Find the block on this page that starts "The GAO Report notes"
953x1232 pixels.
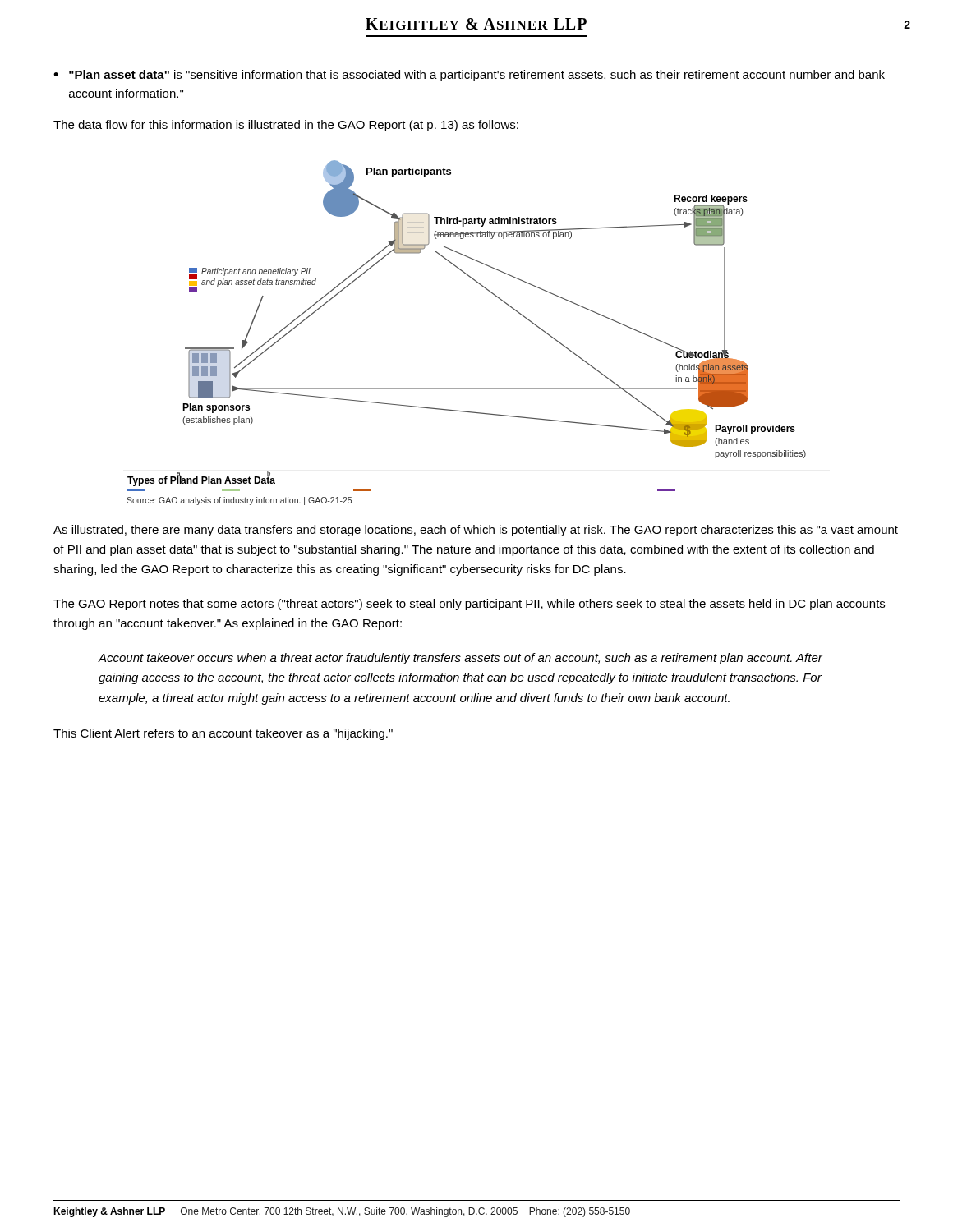(x=469, y=613)
